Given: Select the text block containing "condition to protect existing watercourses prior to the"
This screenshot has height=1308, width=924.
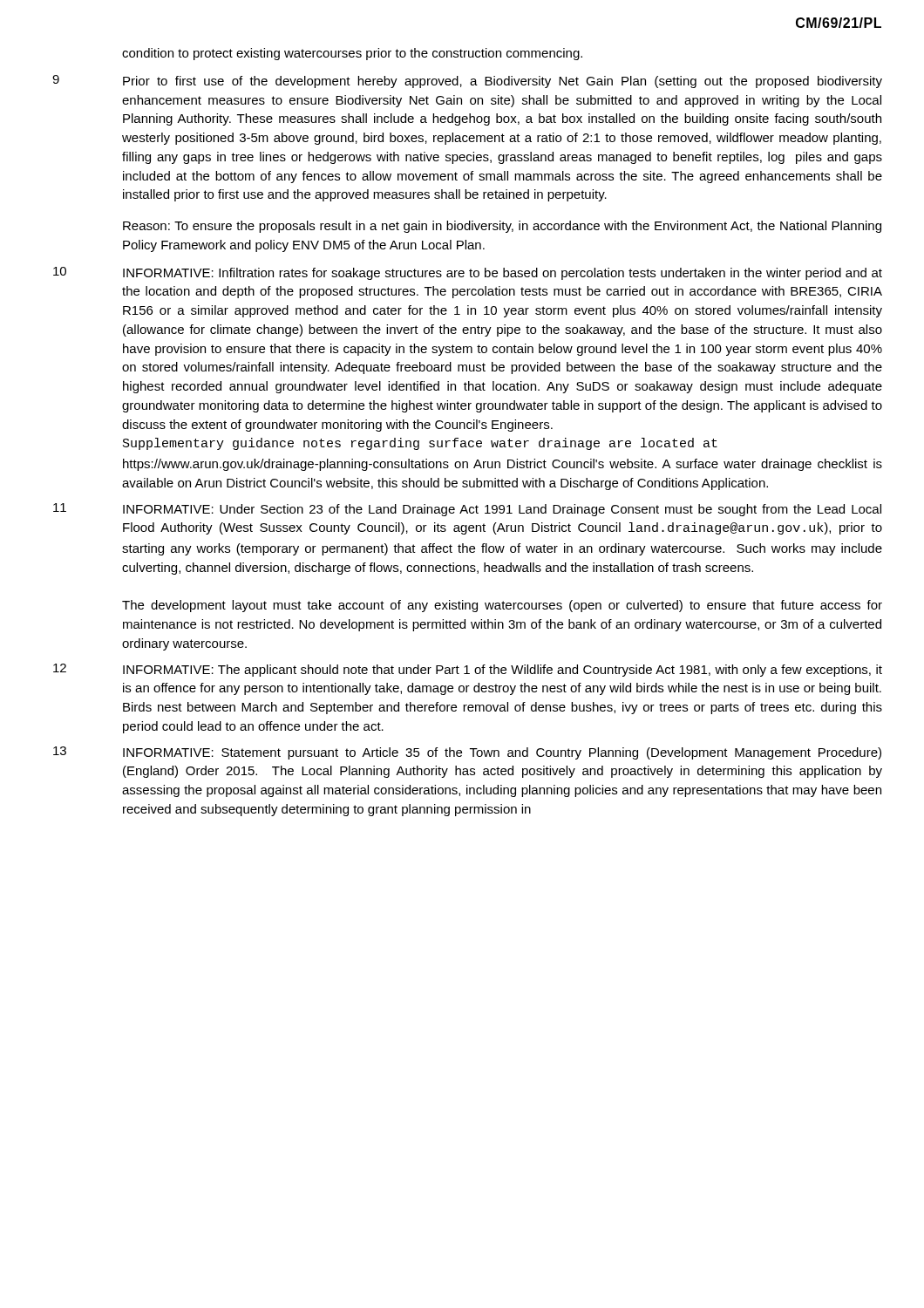Looking at the screenshot, I should point(353,53).
